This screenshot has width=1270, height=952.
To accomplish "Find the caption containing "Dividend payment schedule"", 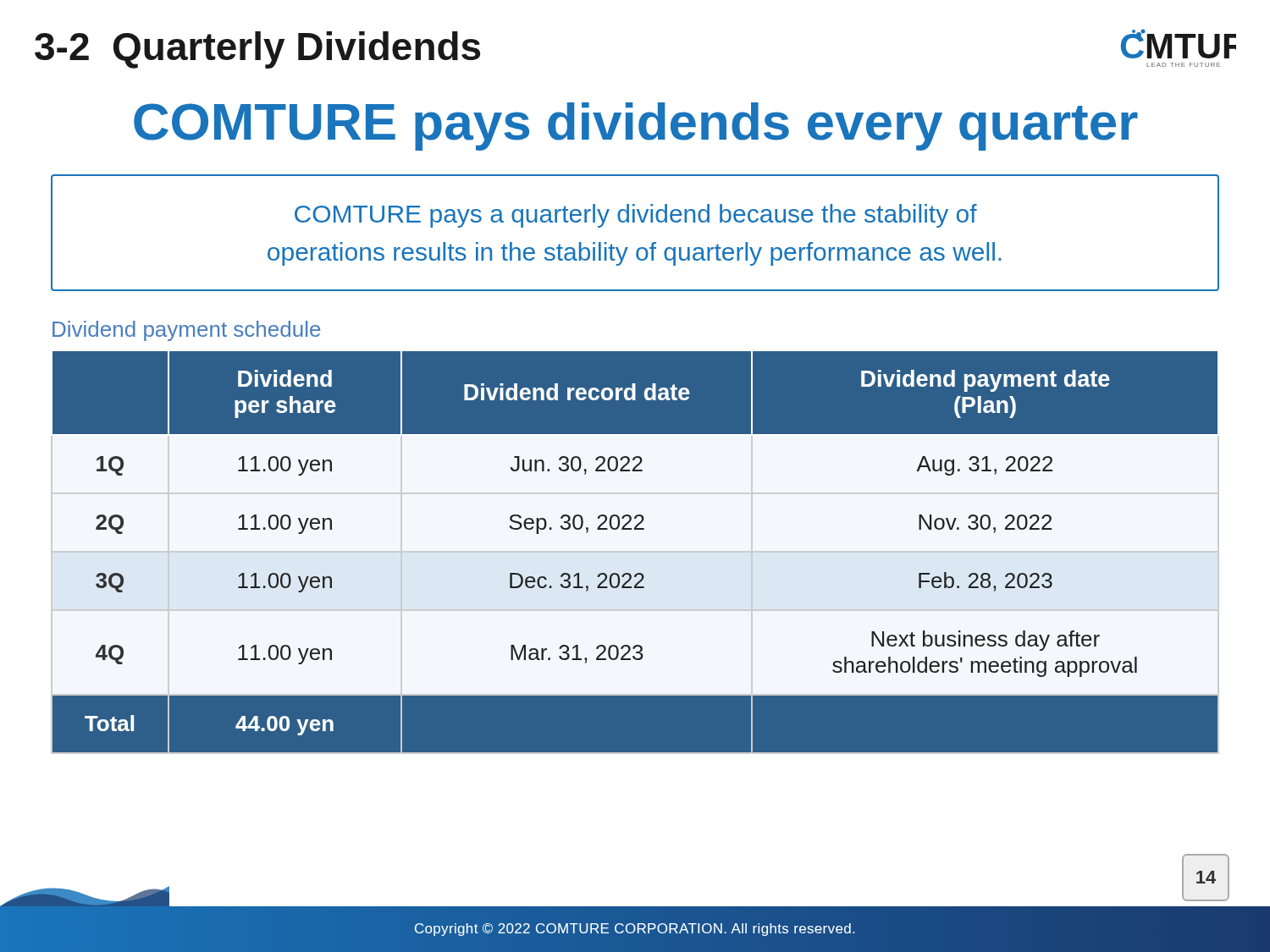I will [x=186, y=329].
